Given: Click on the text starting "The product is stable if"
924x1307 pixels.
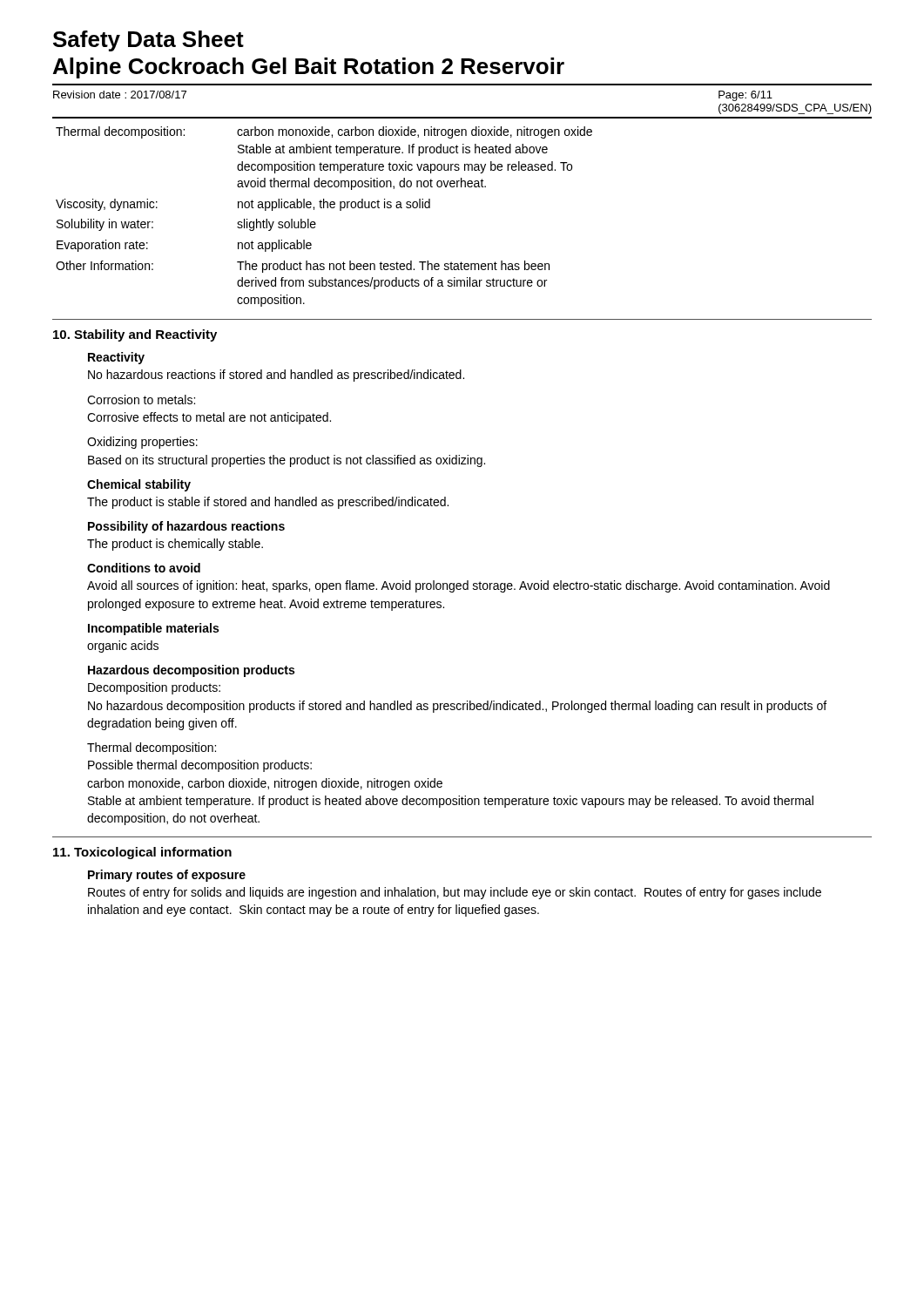Looking at the screenshot, I should (x=268, y=502).
